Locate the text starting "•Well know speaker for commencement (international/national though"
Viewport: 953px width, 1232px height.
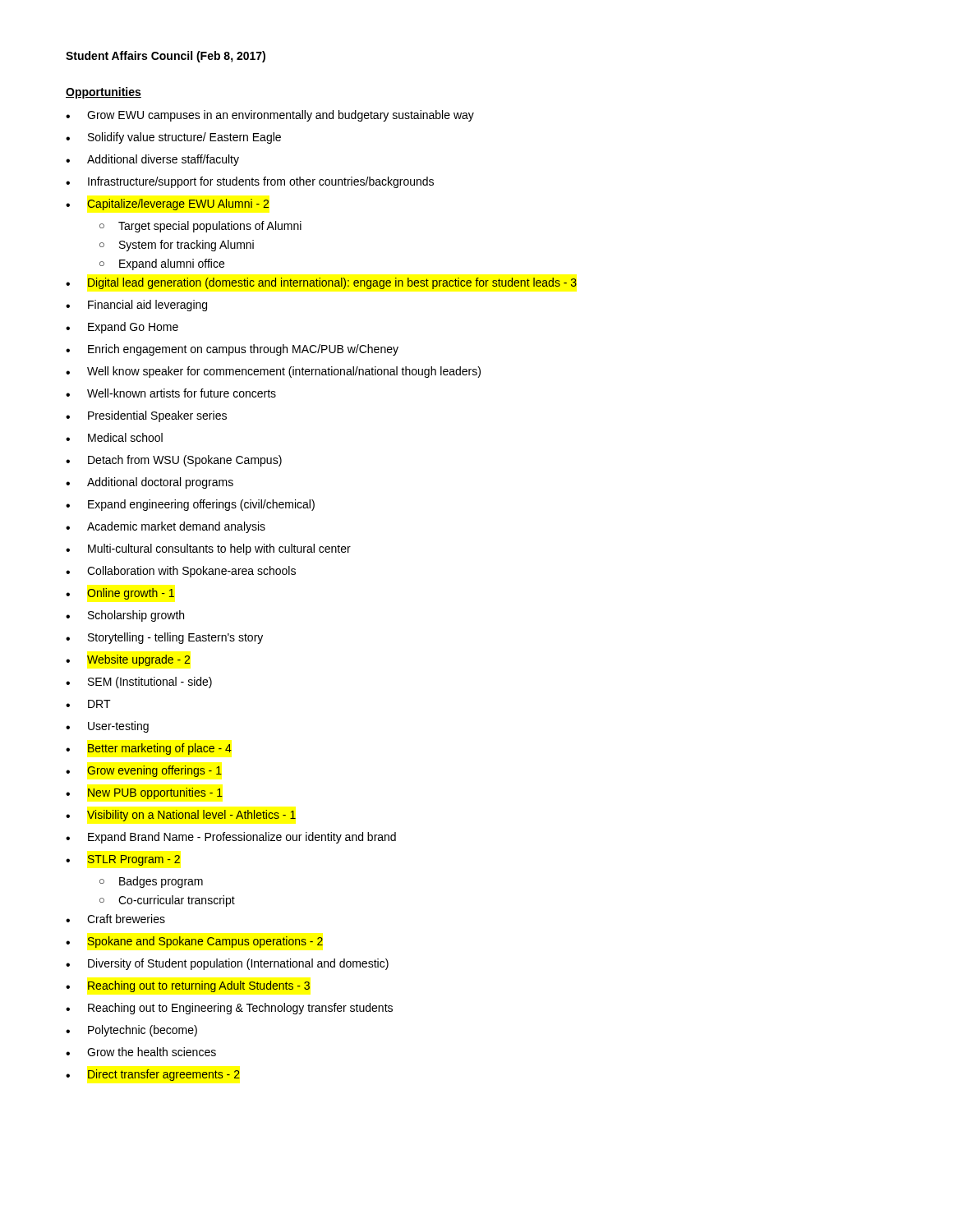click(x=274, y=373)
